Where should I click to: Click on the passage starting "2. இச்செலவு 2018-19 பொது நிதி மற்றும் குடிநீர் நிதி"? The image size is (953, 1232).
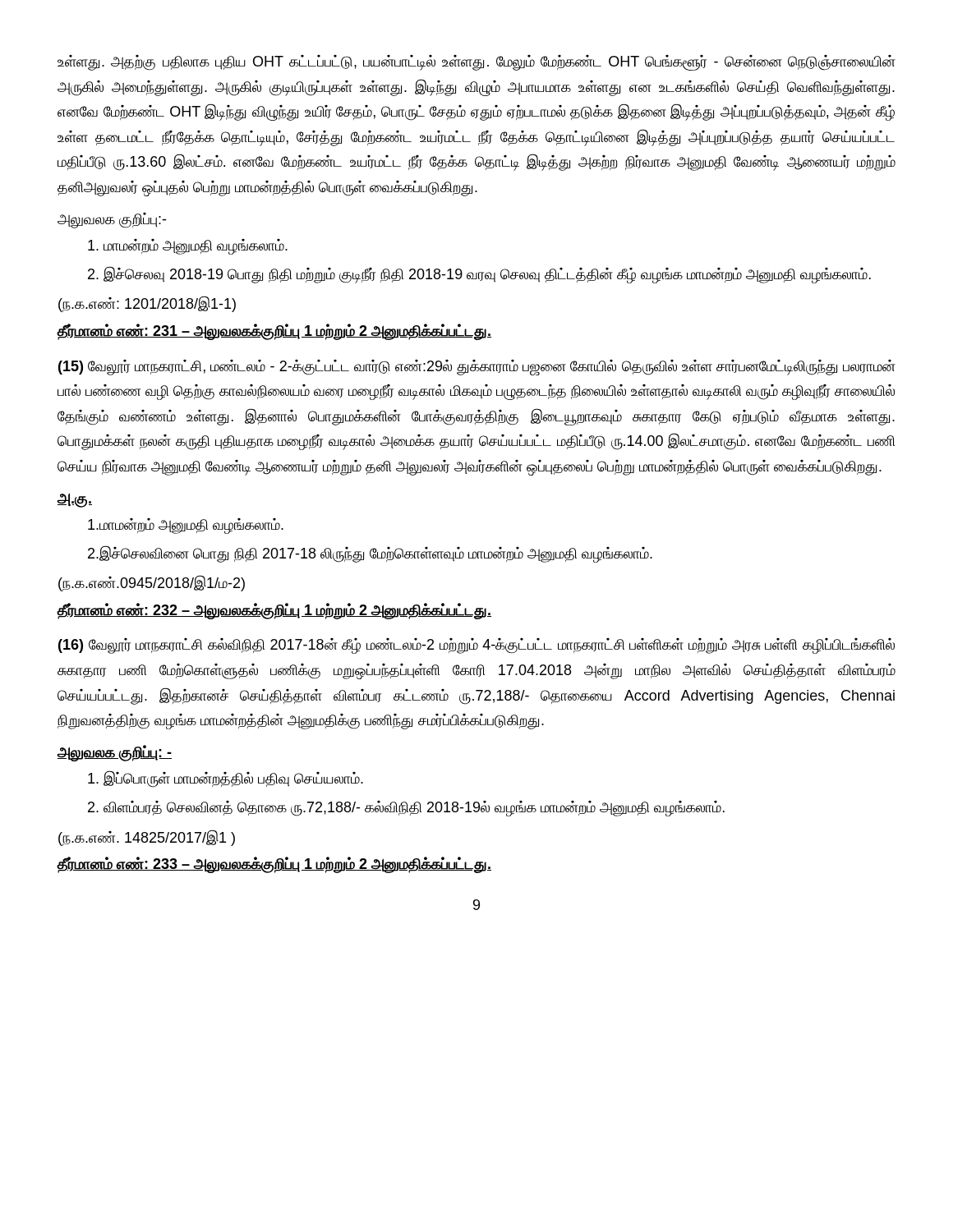(479, 274)
